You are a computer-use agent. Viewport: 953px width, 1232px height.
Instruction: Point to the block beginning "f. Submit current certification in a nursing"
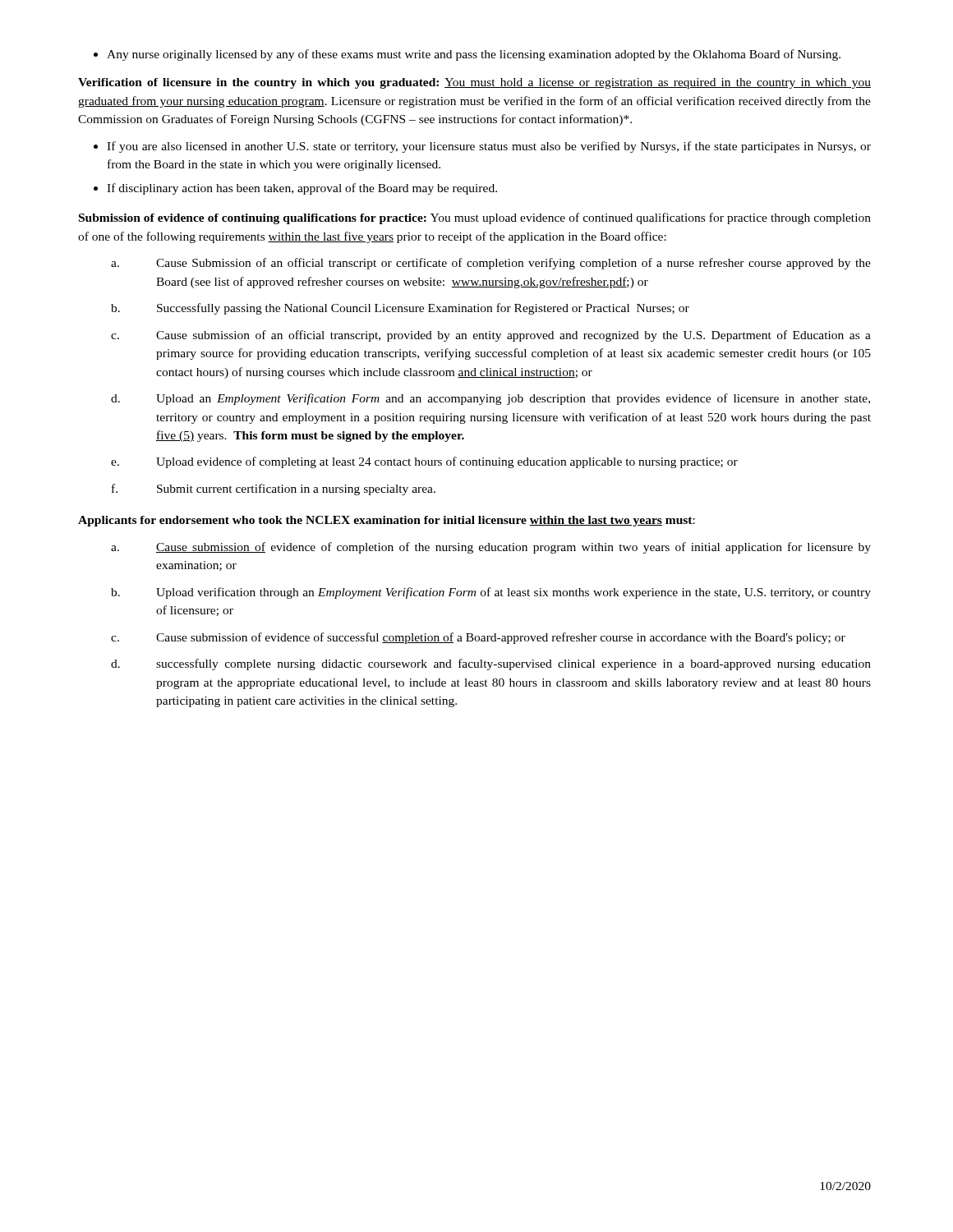(274, 490)
